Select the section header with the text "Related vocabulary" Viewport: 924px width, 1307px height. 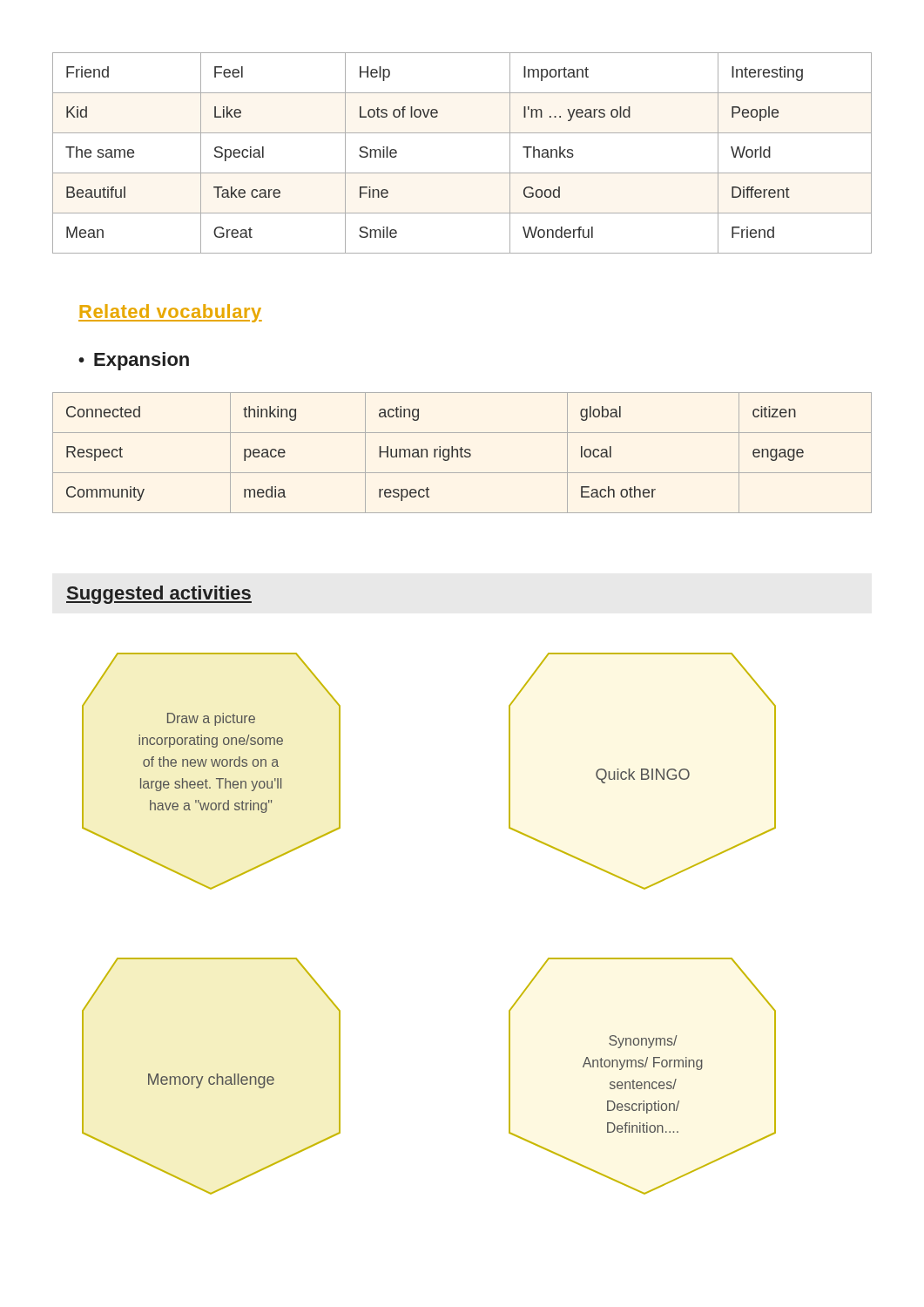(x=170, y=312)
